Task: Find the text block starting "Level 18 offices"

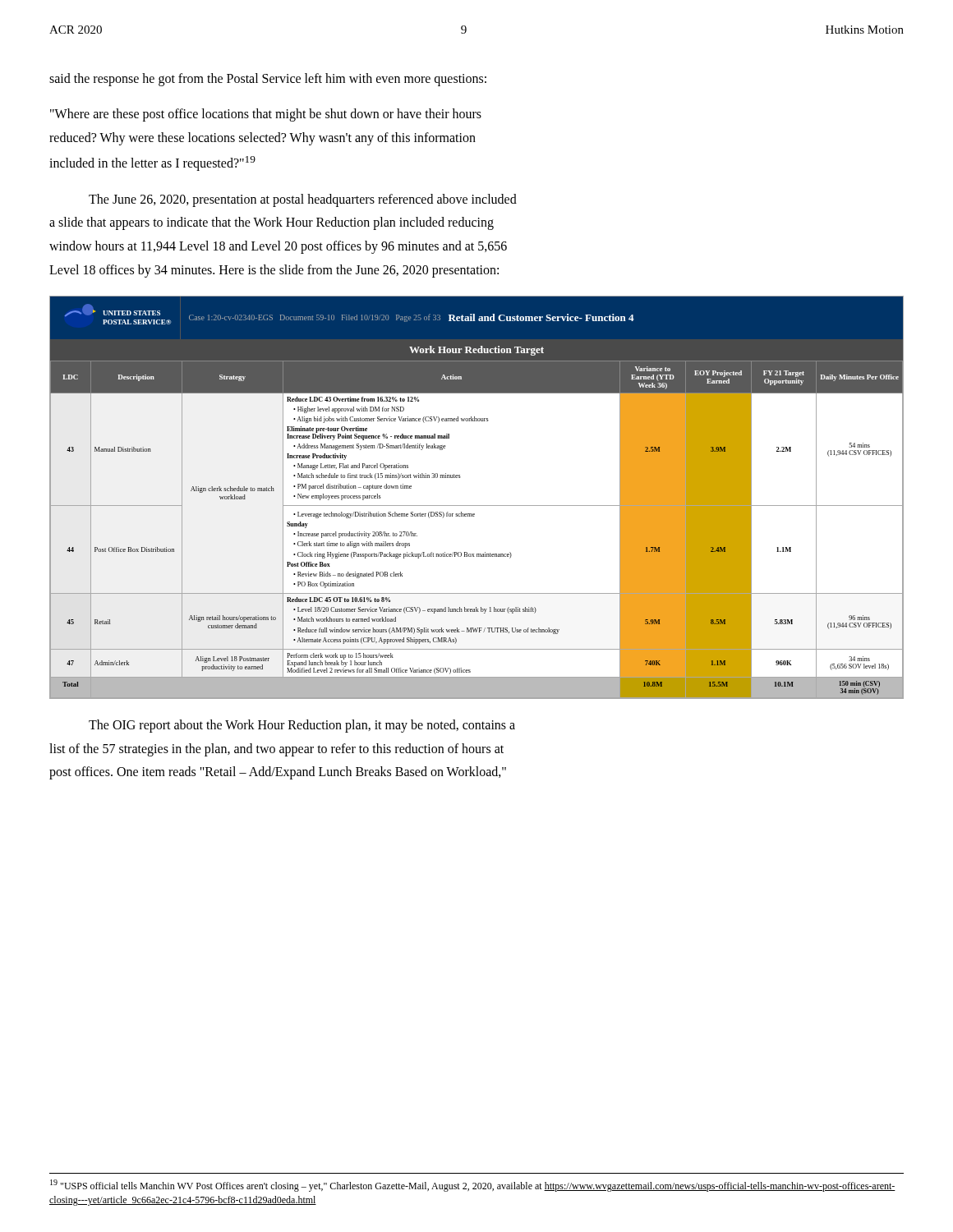Action: [275, 270]
